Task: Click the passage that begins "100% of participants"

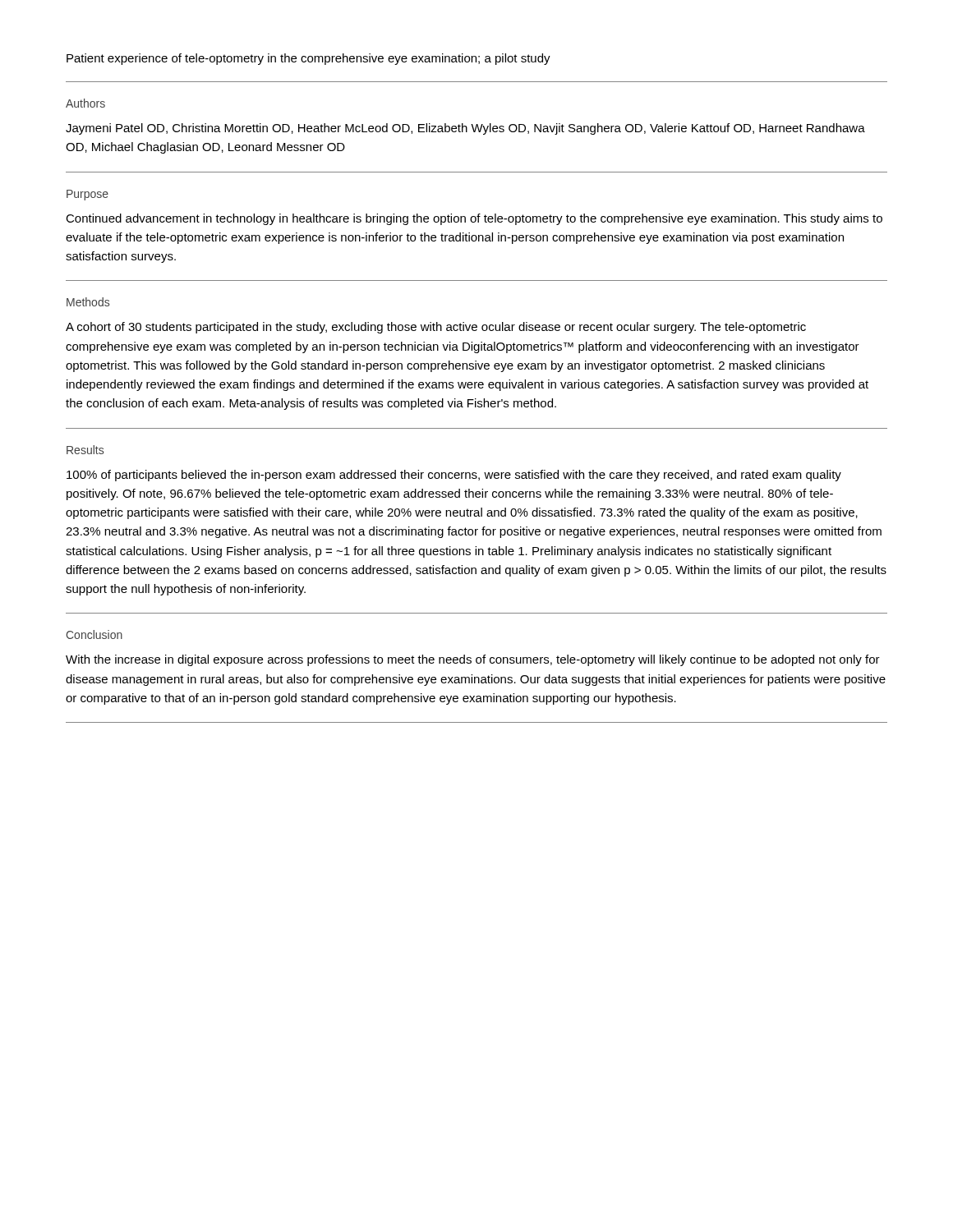Action: pos(476,531)
